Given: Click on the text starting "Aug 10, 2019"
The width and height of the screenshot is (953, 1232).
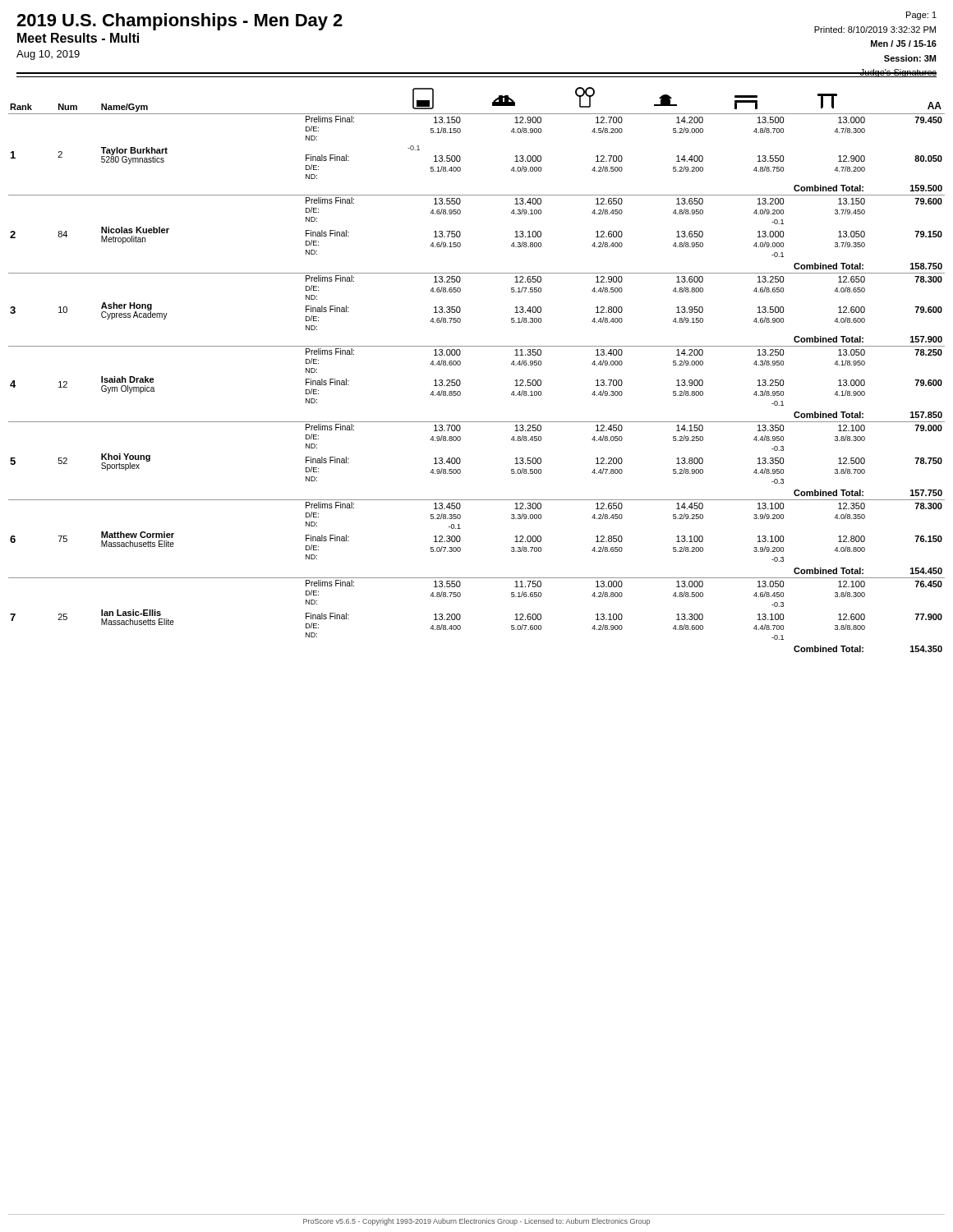Looking at the screenshot, I should (x=48, y=54).
